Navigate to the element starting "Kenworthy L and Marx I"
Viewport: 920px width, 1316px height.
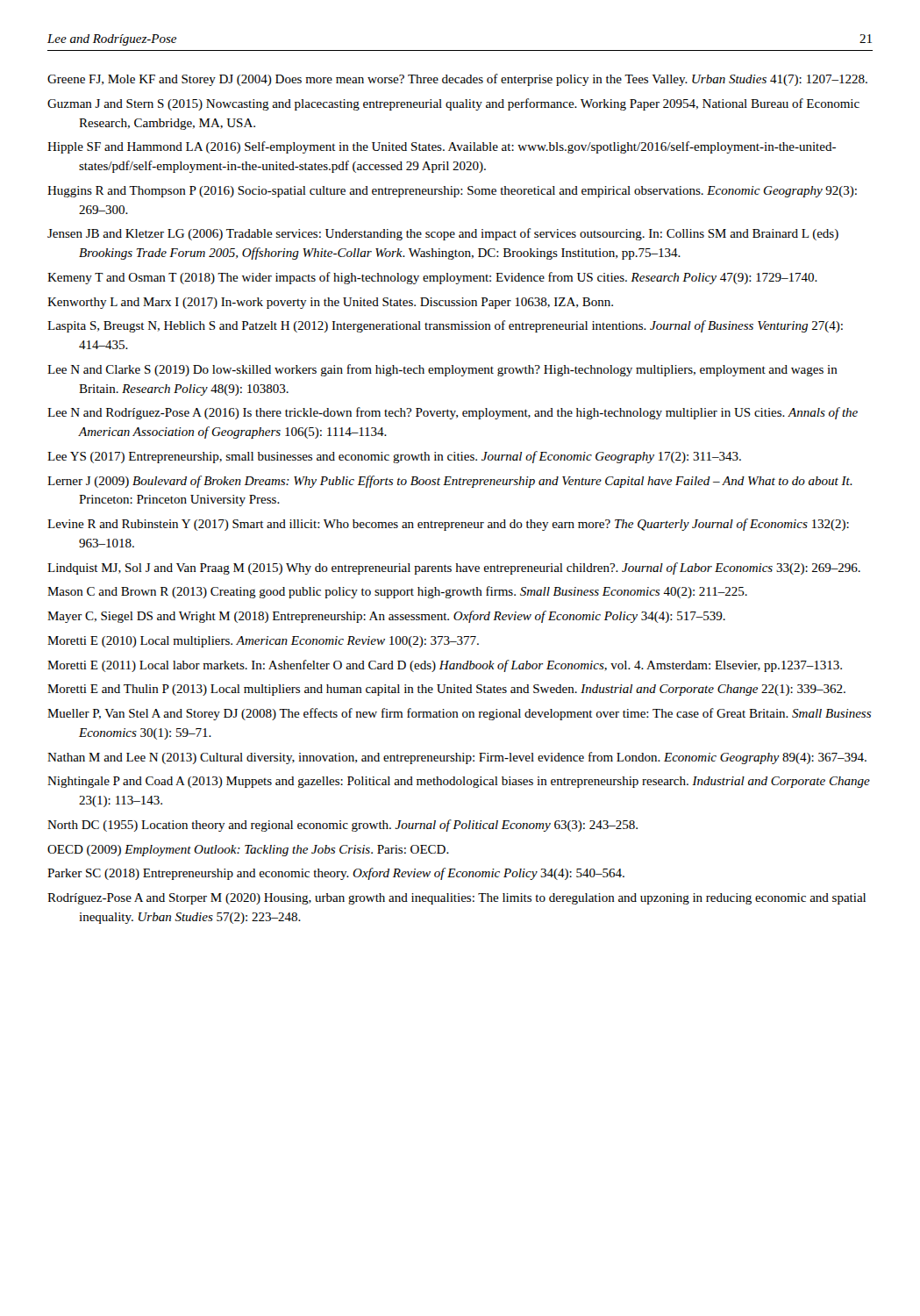click(x=331, y=301)
